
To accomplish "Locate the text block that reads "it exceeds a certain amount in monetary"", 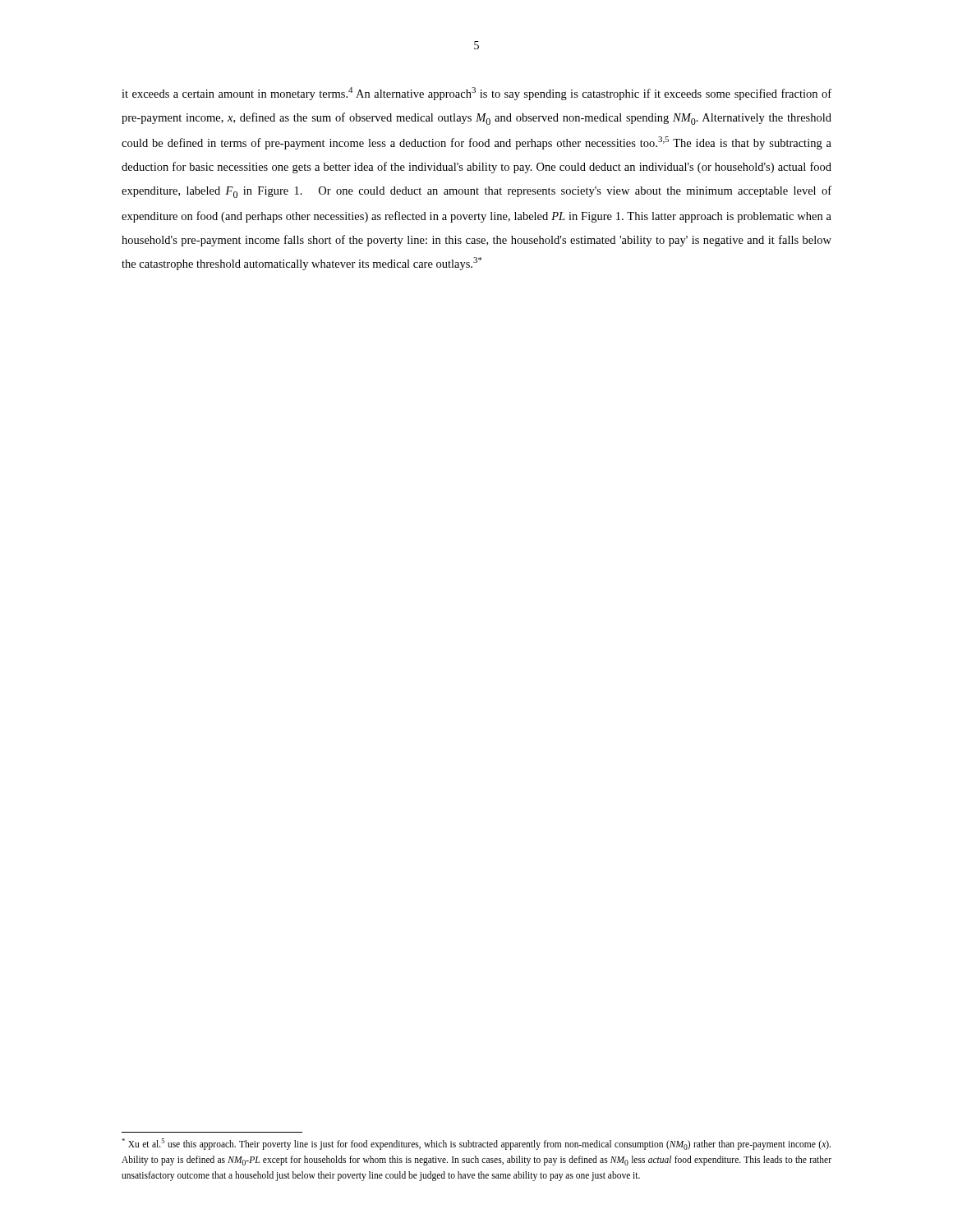I will pyautogui.click(x=476, y=179).
